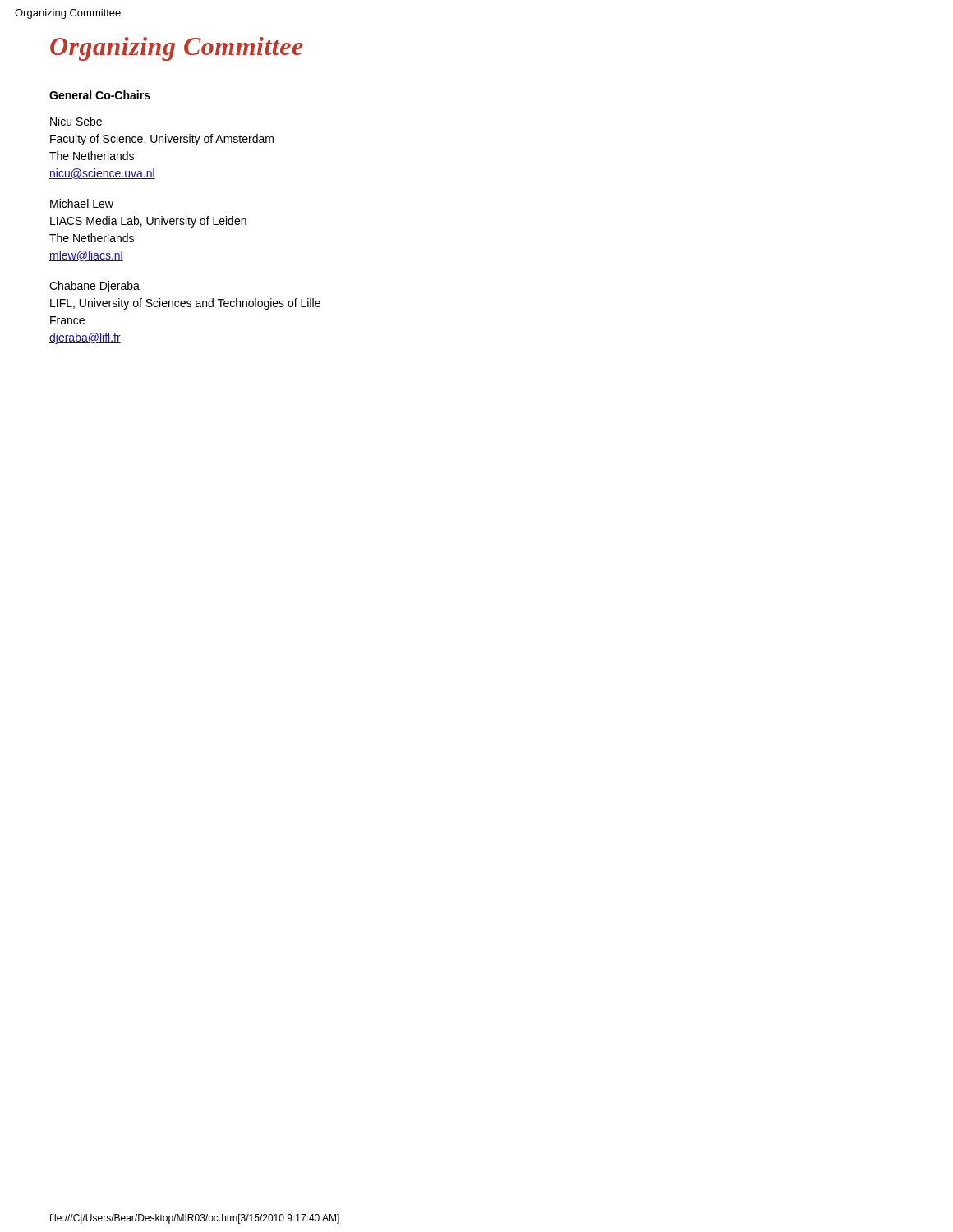The width and height of the screenshot is (953, 1232).
Task: Click where it says "General Co-Chairs"
Action: (x=100, y=95)
